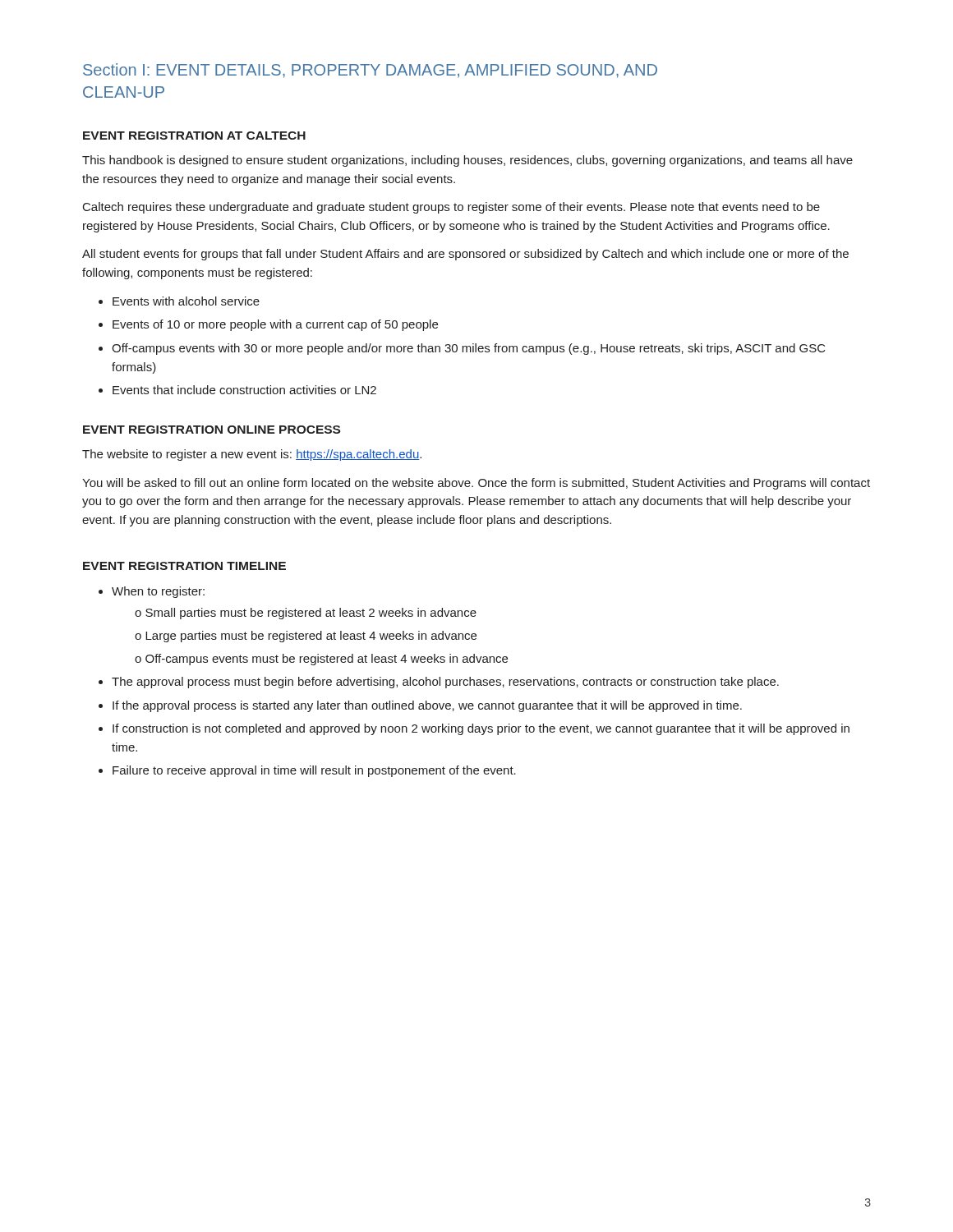This screenshot has width=953, height=1232.
Task: Locate the text block that reads "This handbook is"
Action: (x=467, y=169)
